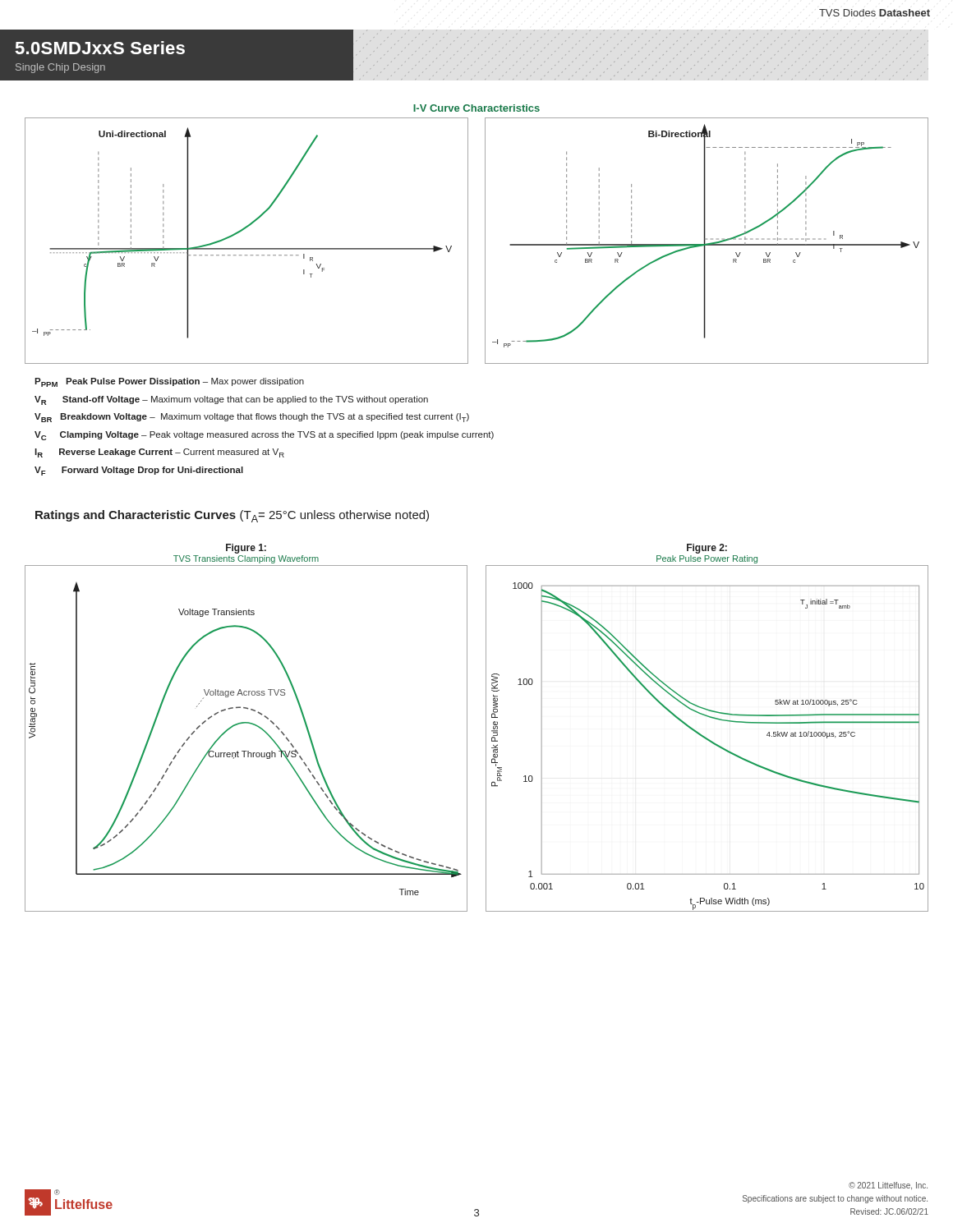Click on the section header that says "I-V Curve Characteristics"
This screenshot has width=953, height=1232.
tap(476, 108)
